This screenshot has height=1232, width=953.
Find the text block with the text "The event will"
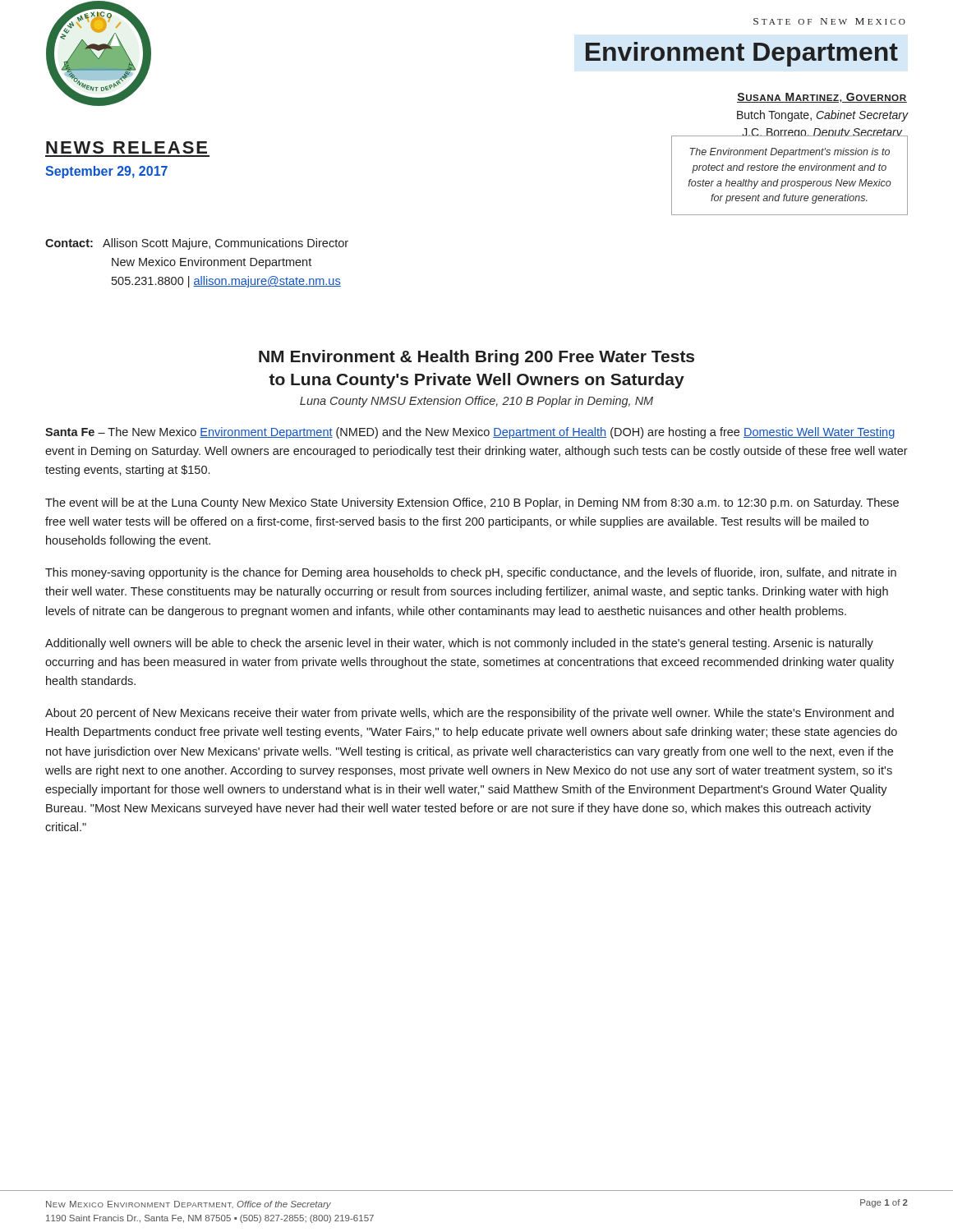[472, 521]
